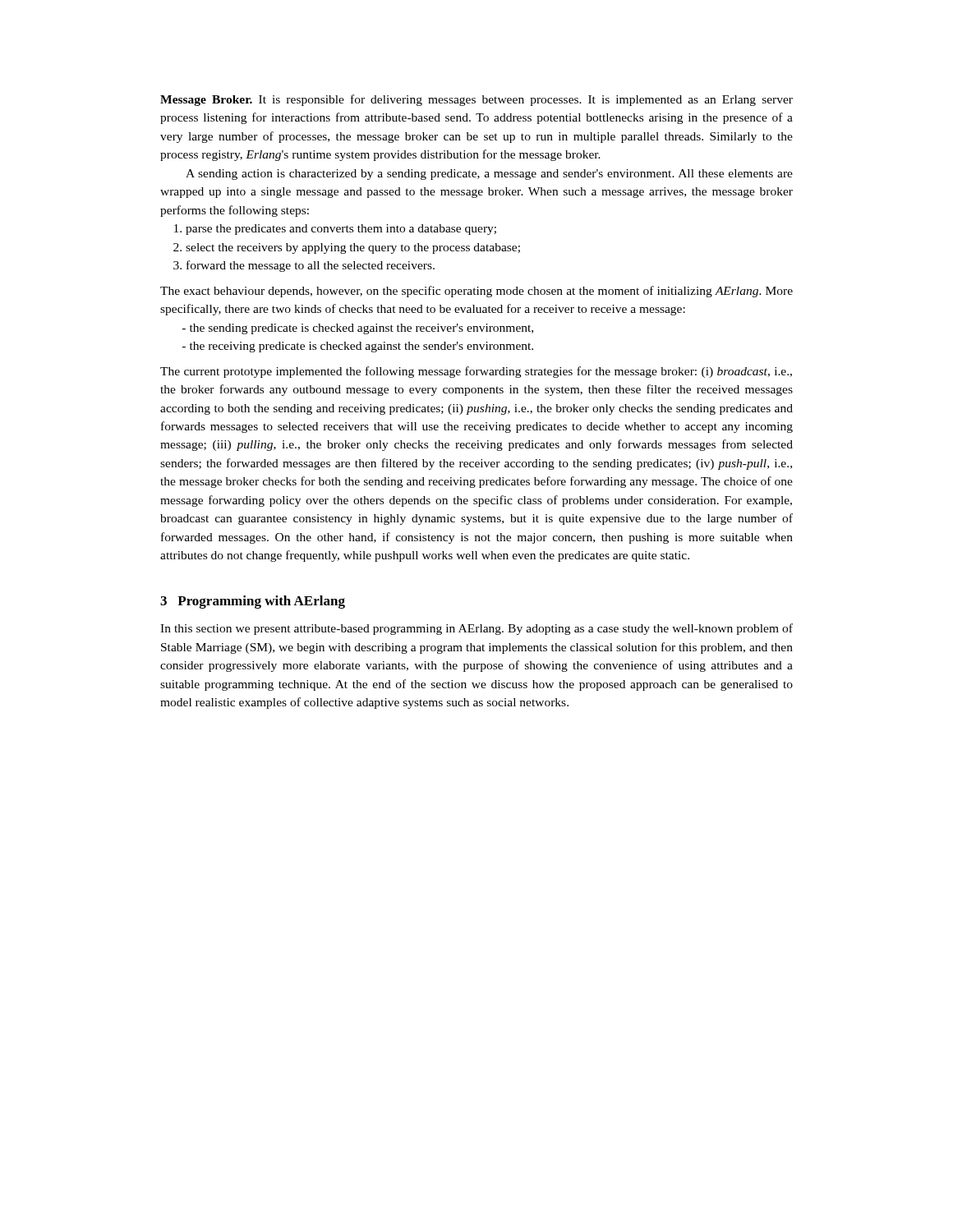Select the text block starting "In this section"
Viewport: 953px width, 1232px height.
(x=476, y=666)
